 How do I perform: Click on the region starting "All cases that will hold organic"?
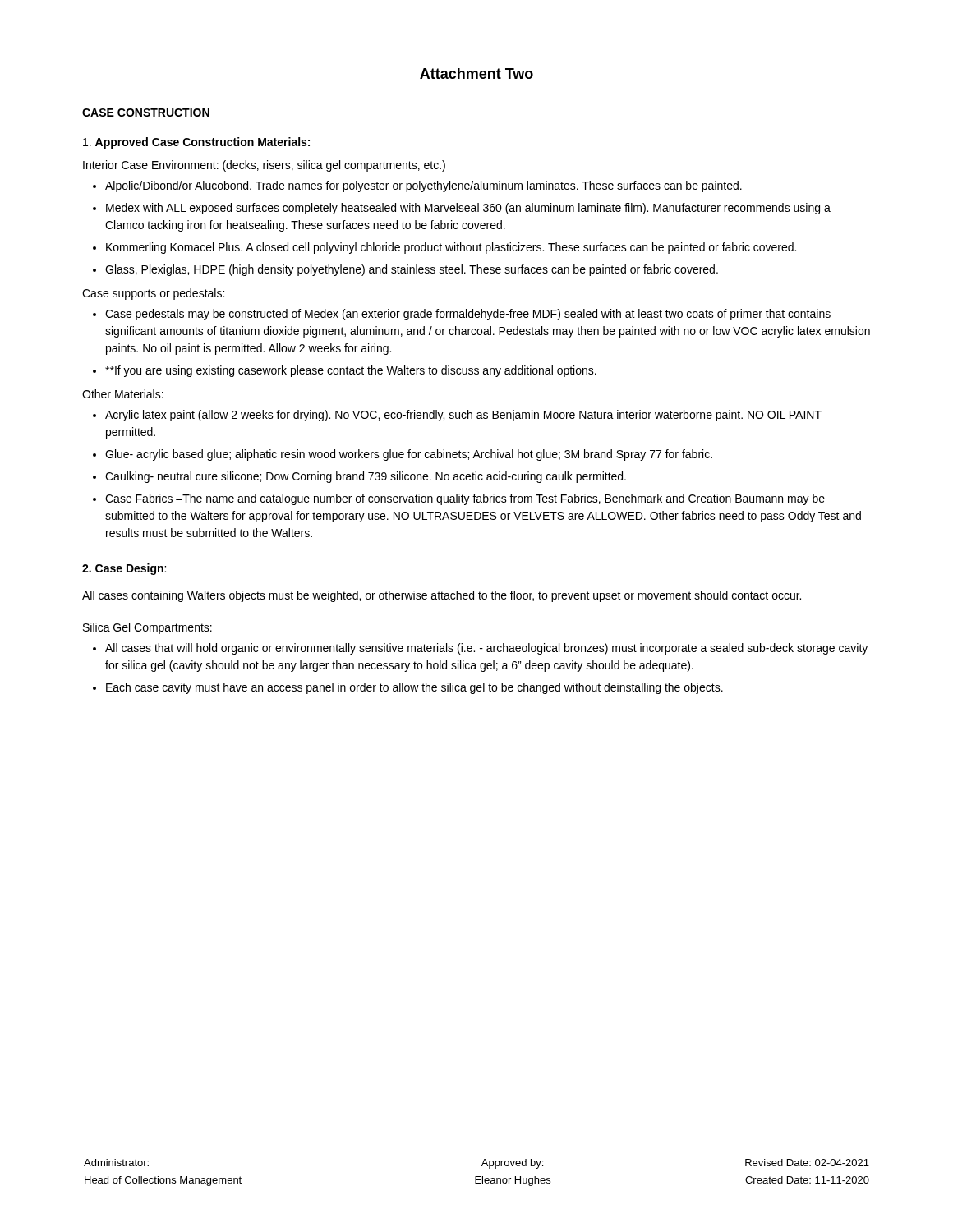pos(486,657)
